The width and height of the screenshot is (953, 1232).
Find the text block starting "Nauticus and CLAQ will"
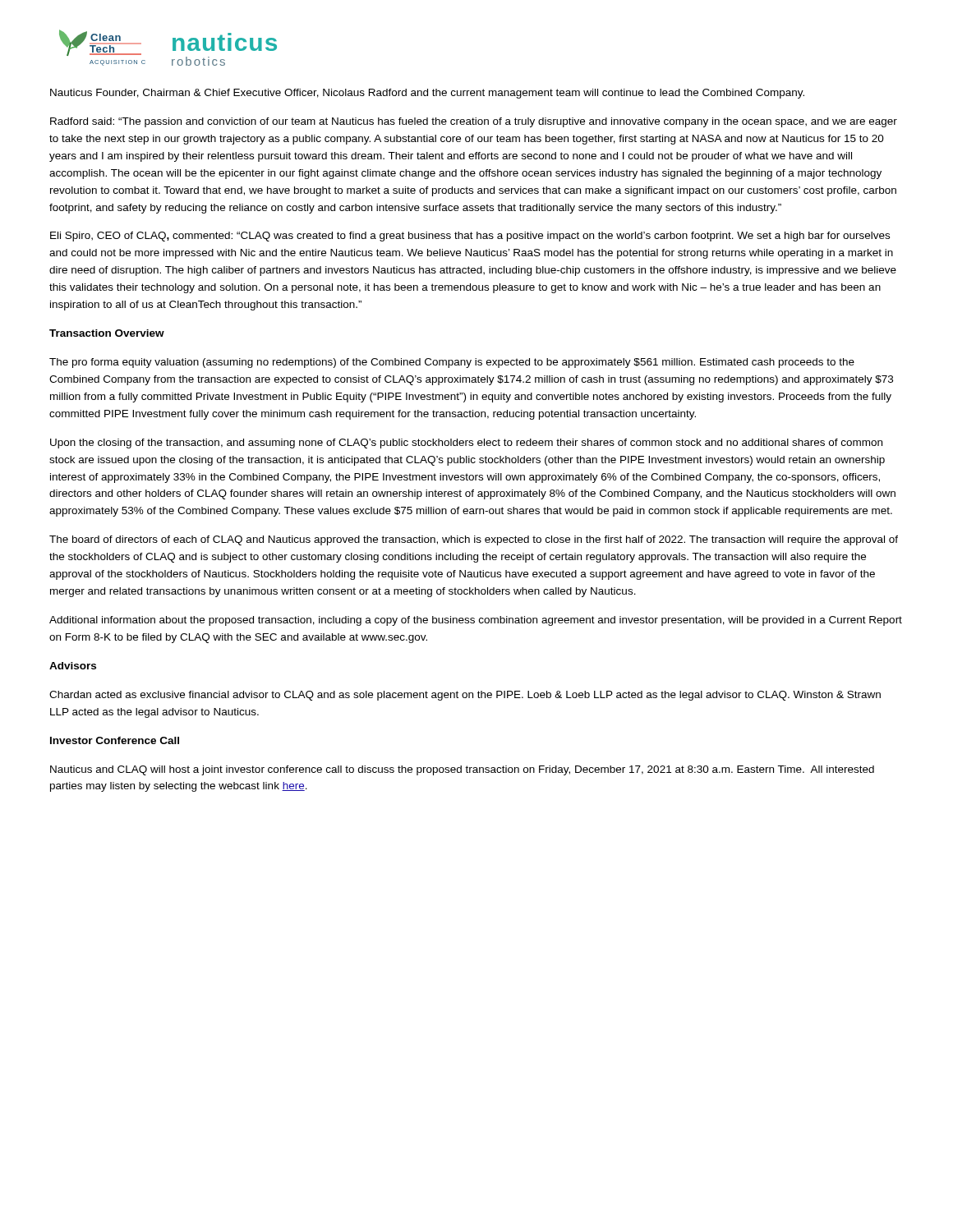click(476, 778)
